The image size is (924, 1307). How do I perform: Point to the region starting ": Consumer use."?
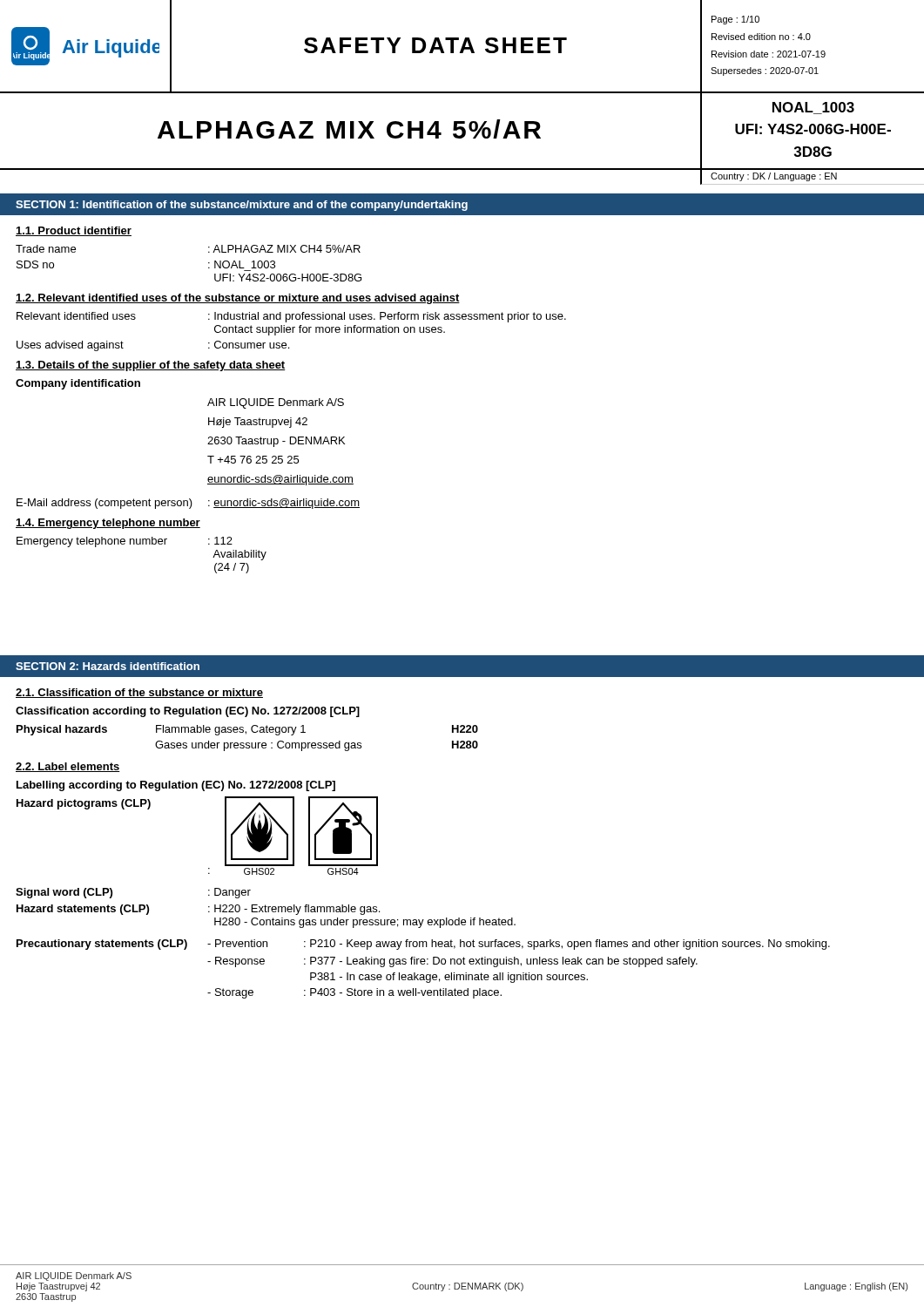[x=249, y=345]
